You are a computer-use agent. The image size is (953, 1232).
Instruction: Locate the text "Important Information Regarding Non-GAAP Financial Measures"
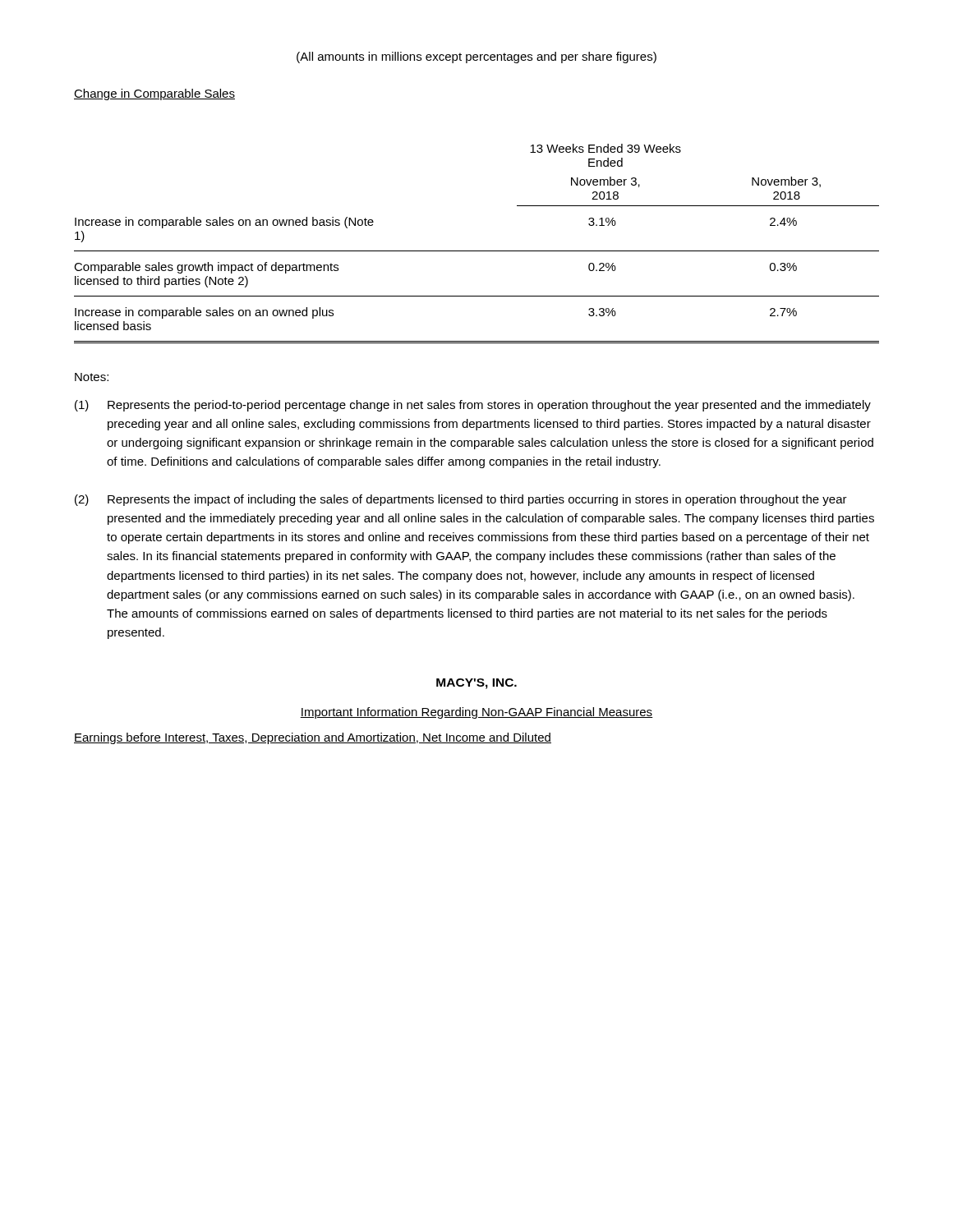pos(476,711)
